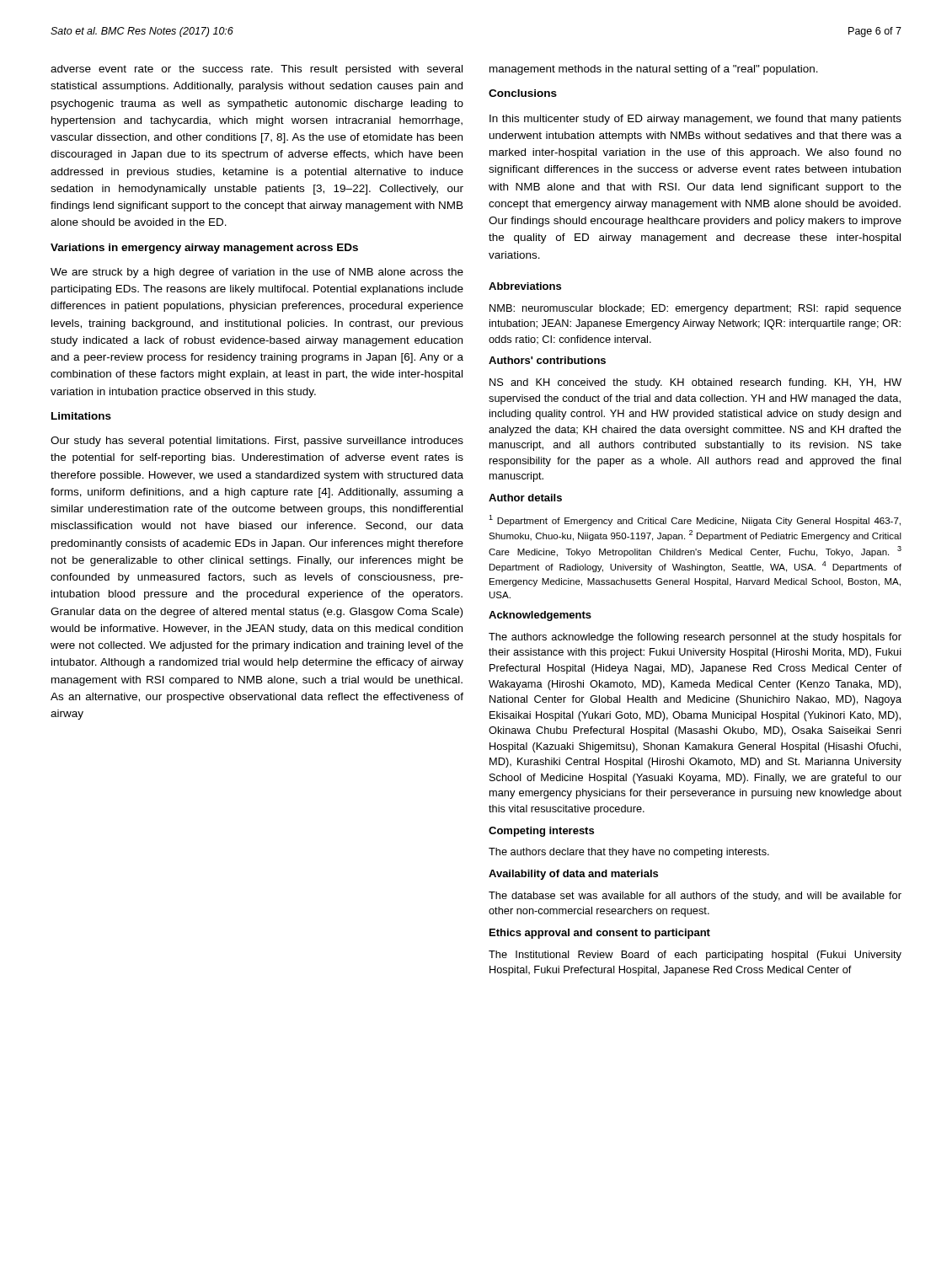Where is the passage that starts "In this multicenter study"?

point(695,187)
